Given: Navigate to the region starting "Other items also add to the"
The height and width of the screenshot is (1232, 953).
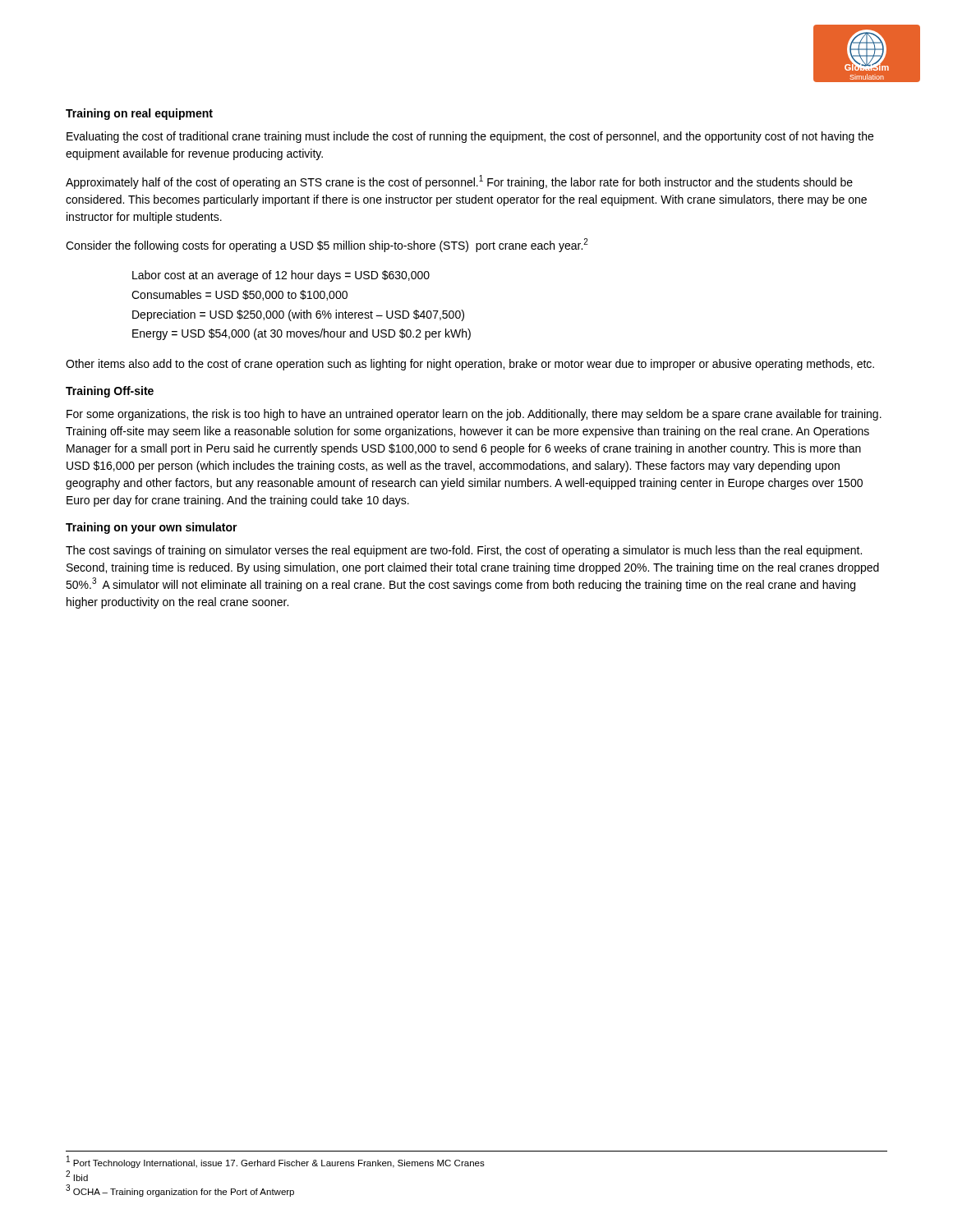Looking at the screenshot, I should (x=470, y=364).
